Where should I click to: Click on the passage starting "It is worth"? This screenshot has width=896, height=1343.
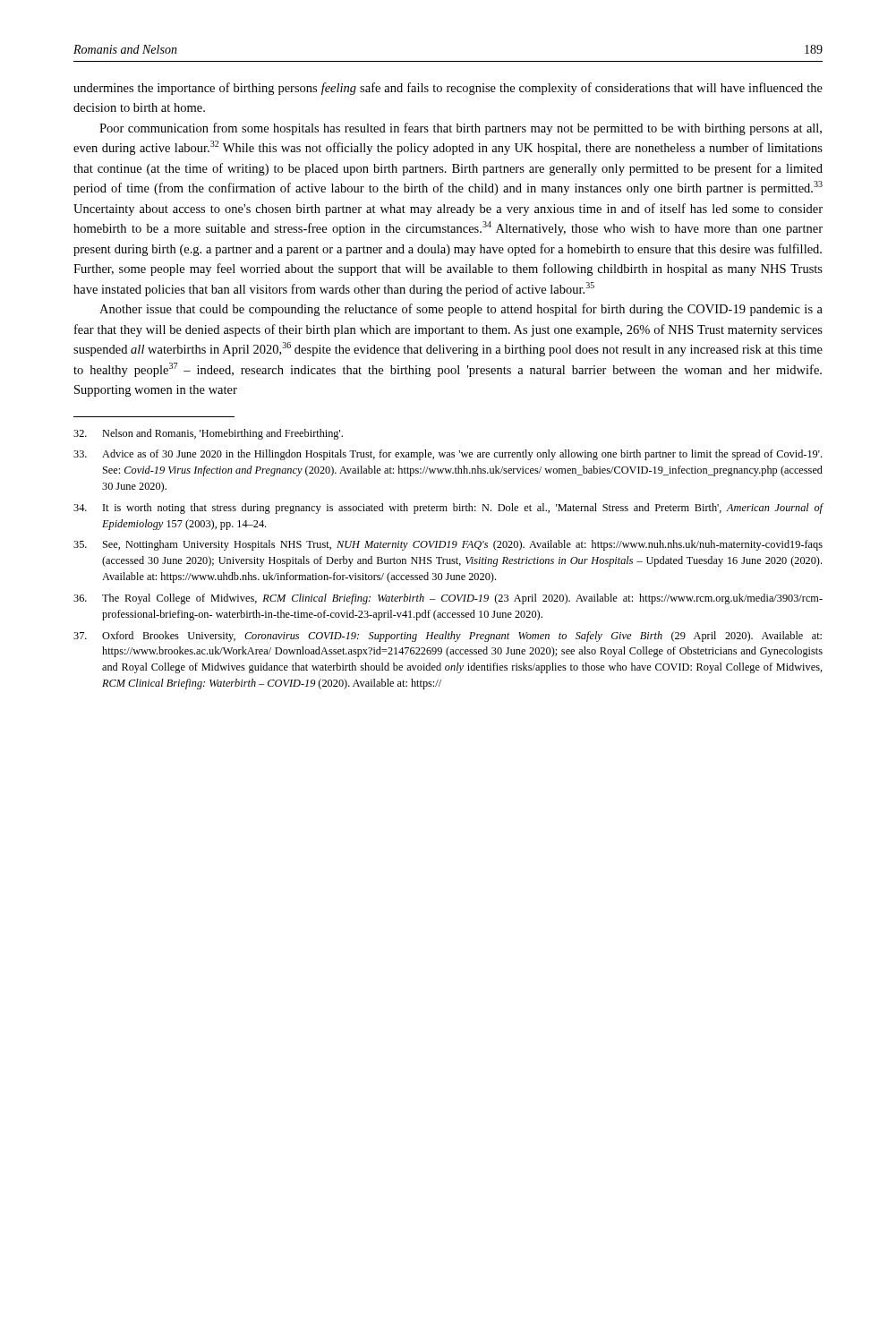point(448,516)
